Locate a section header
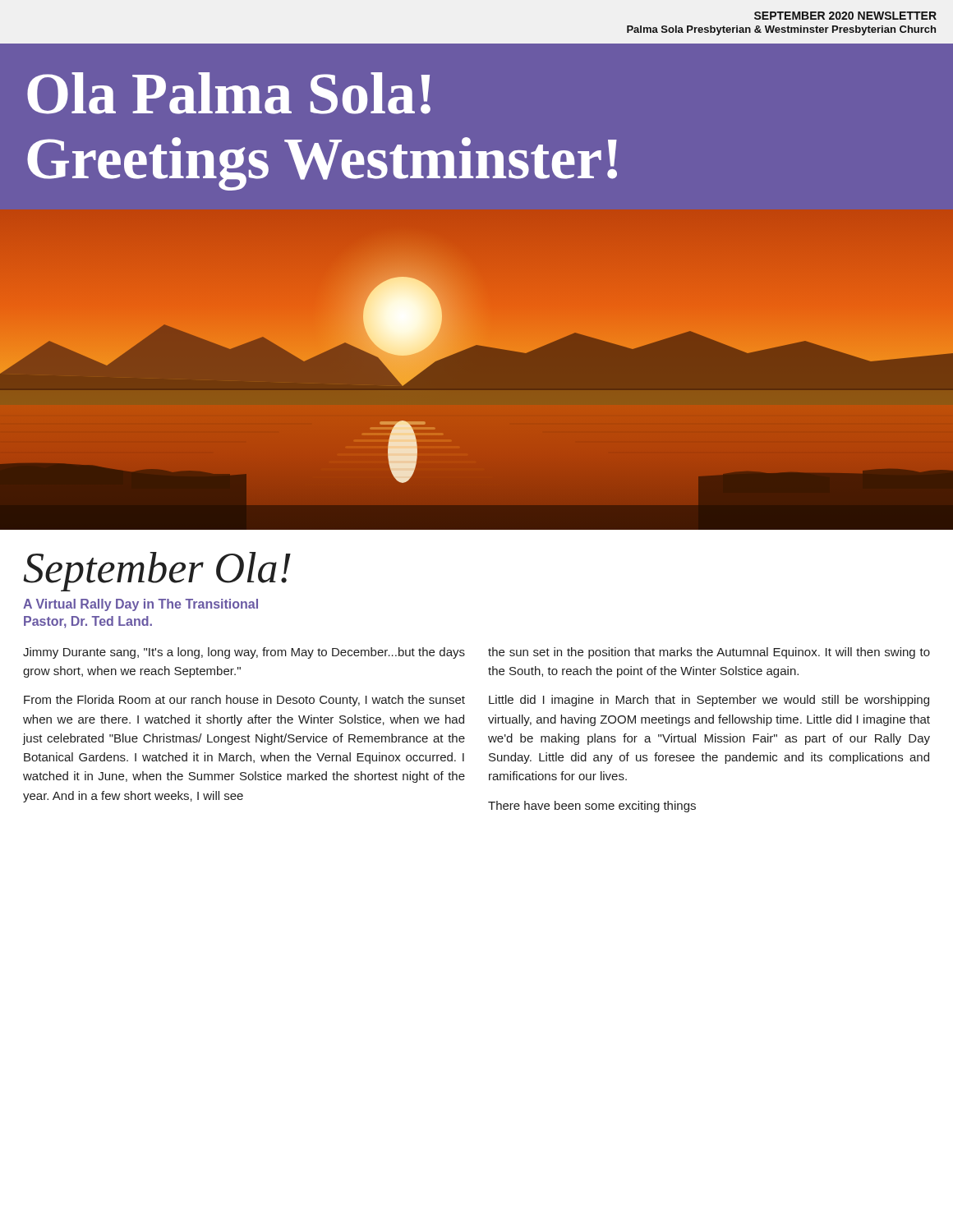Screen dimensions: 1232x953 coord(158,568)
